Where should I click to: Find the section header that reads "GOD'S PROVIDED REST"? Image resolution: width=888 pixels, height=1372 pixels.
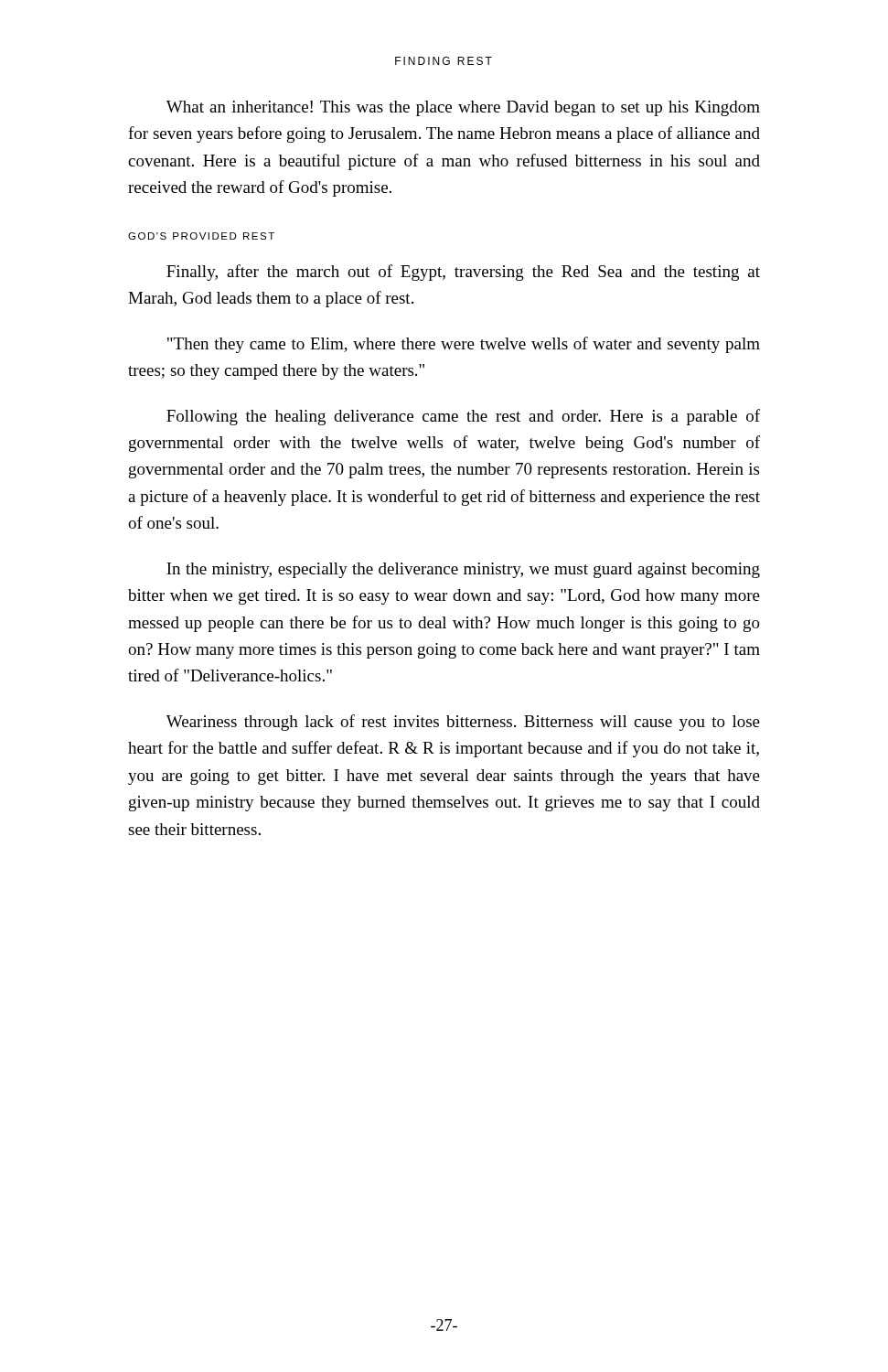(202, 236)
